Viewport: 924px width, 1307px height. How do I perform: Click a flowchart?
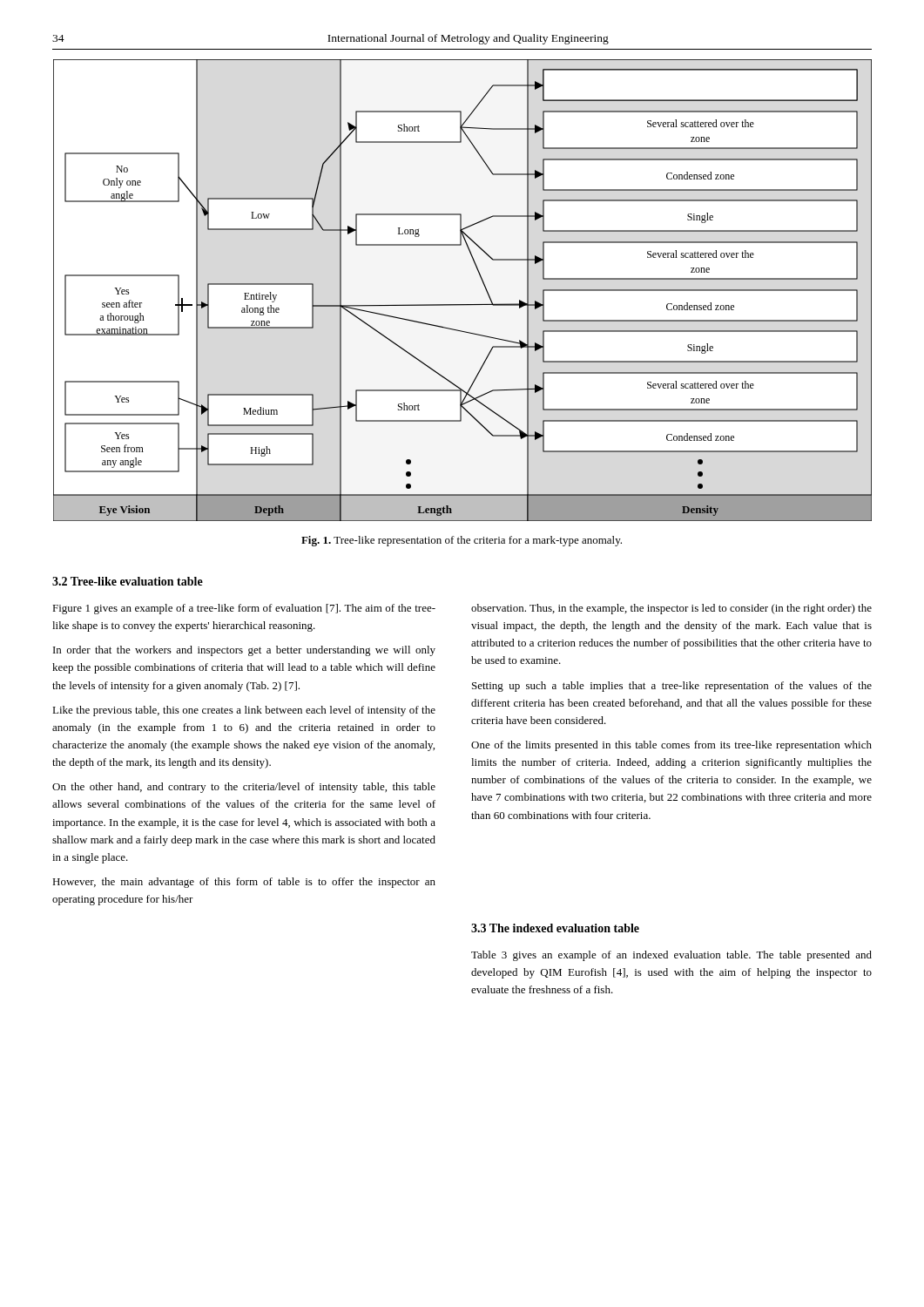click(x=462, y=290)
